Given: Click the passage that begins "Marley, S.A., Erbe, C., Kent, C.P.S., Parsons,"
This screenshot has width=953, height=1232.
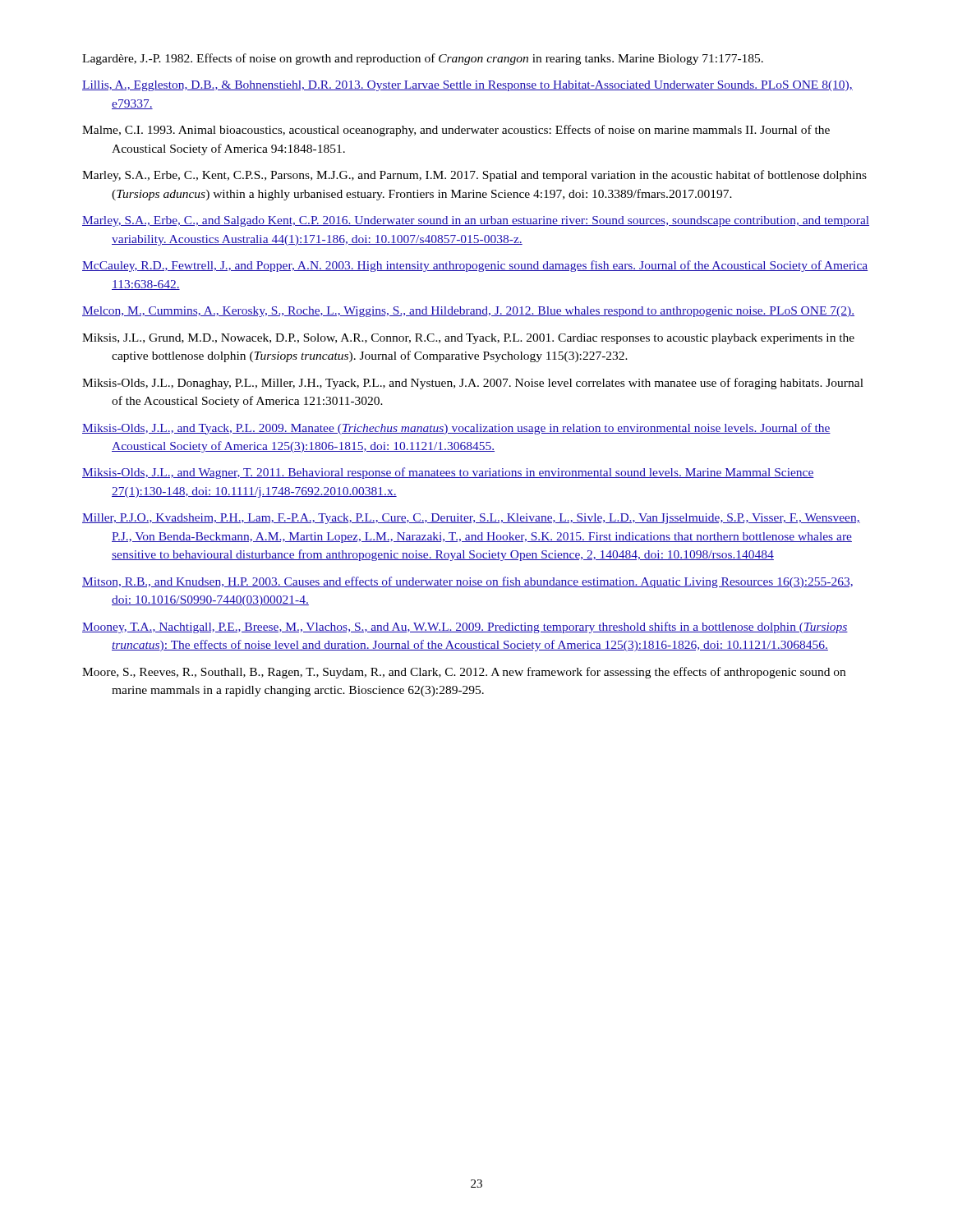Looking at the screenshot, I should (x=474, y=184).
